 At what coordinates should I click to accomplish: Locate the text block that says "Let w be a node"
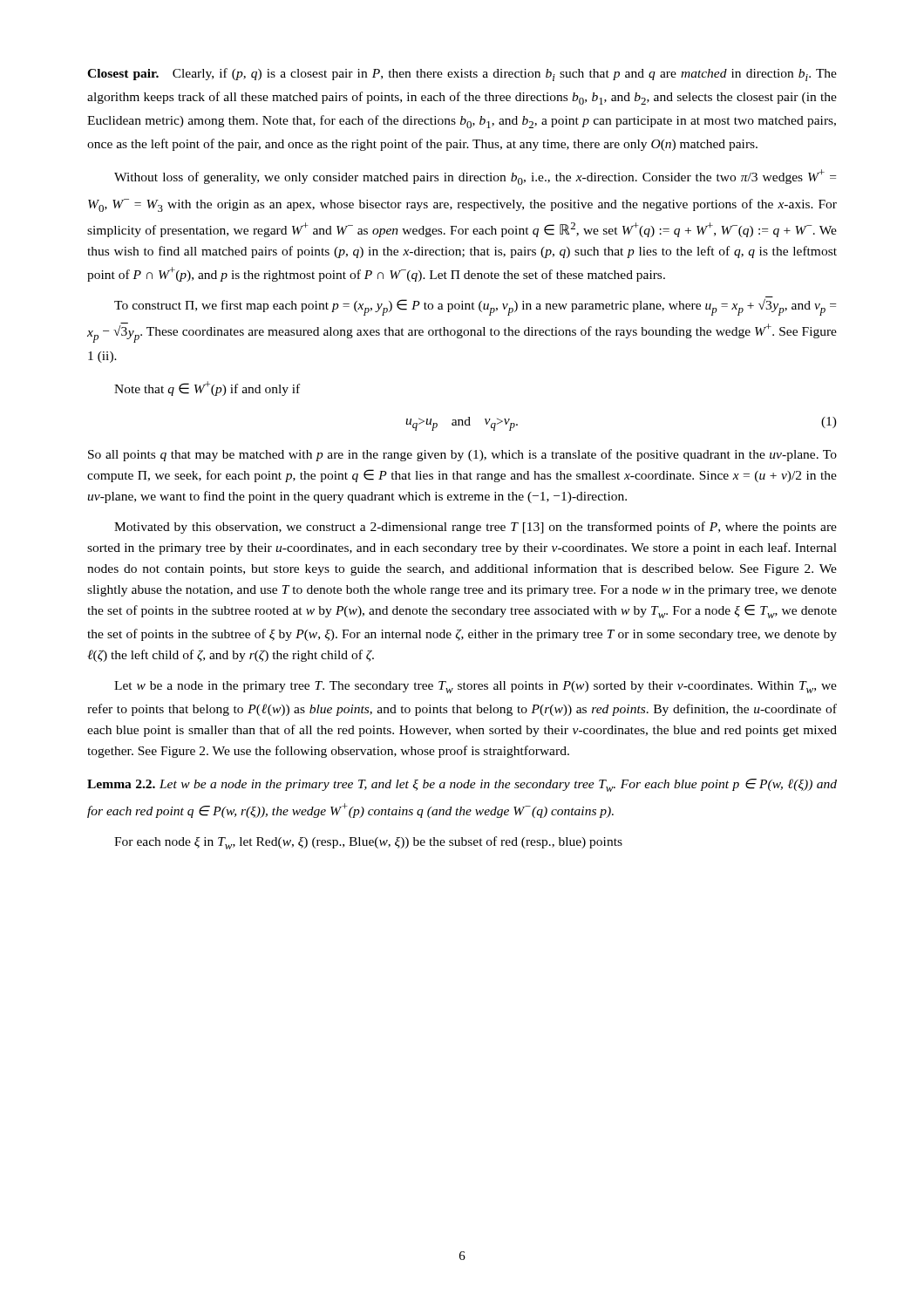[462, 718]
